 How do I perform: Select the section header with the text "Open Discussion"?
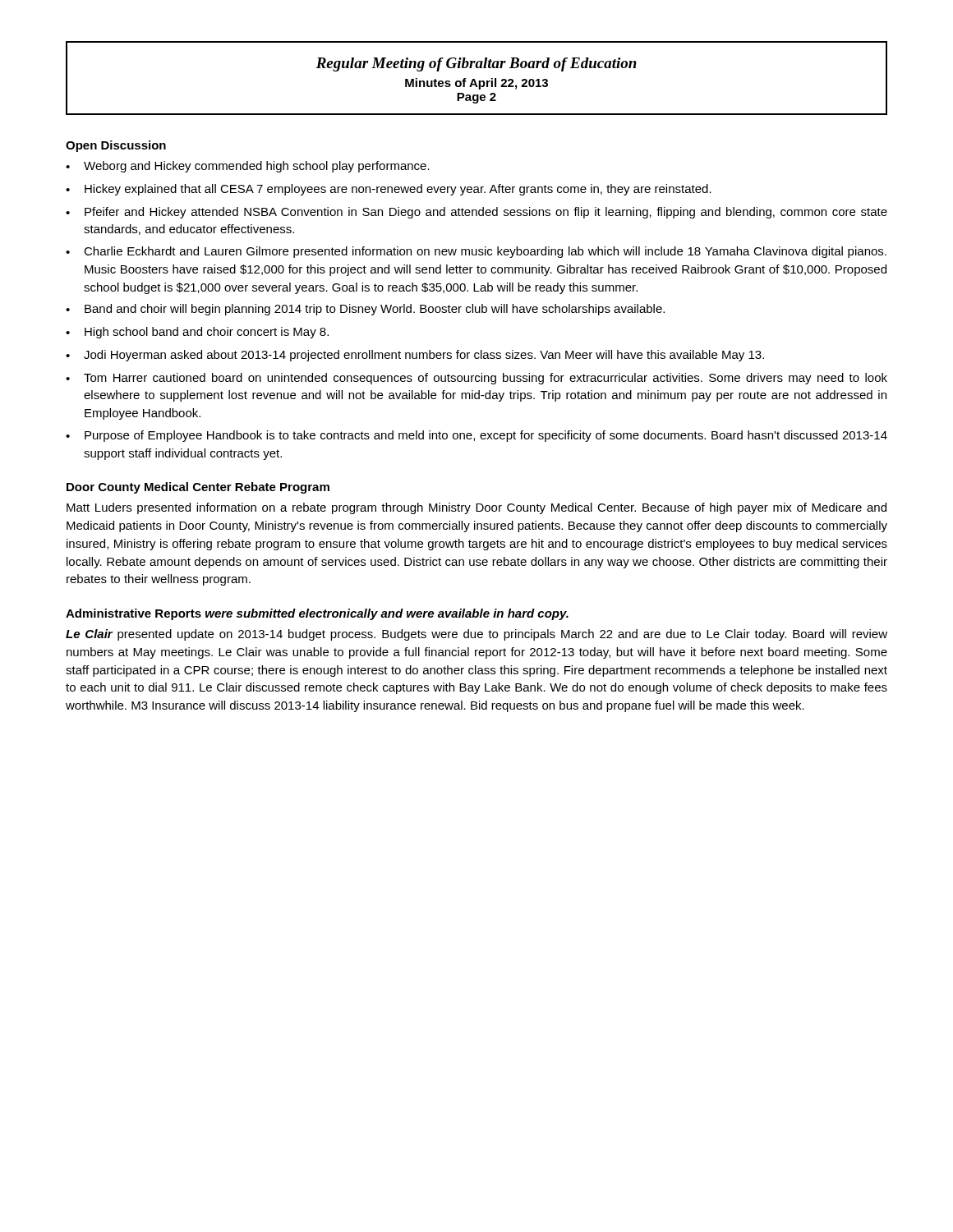tap(116, 145)
